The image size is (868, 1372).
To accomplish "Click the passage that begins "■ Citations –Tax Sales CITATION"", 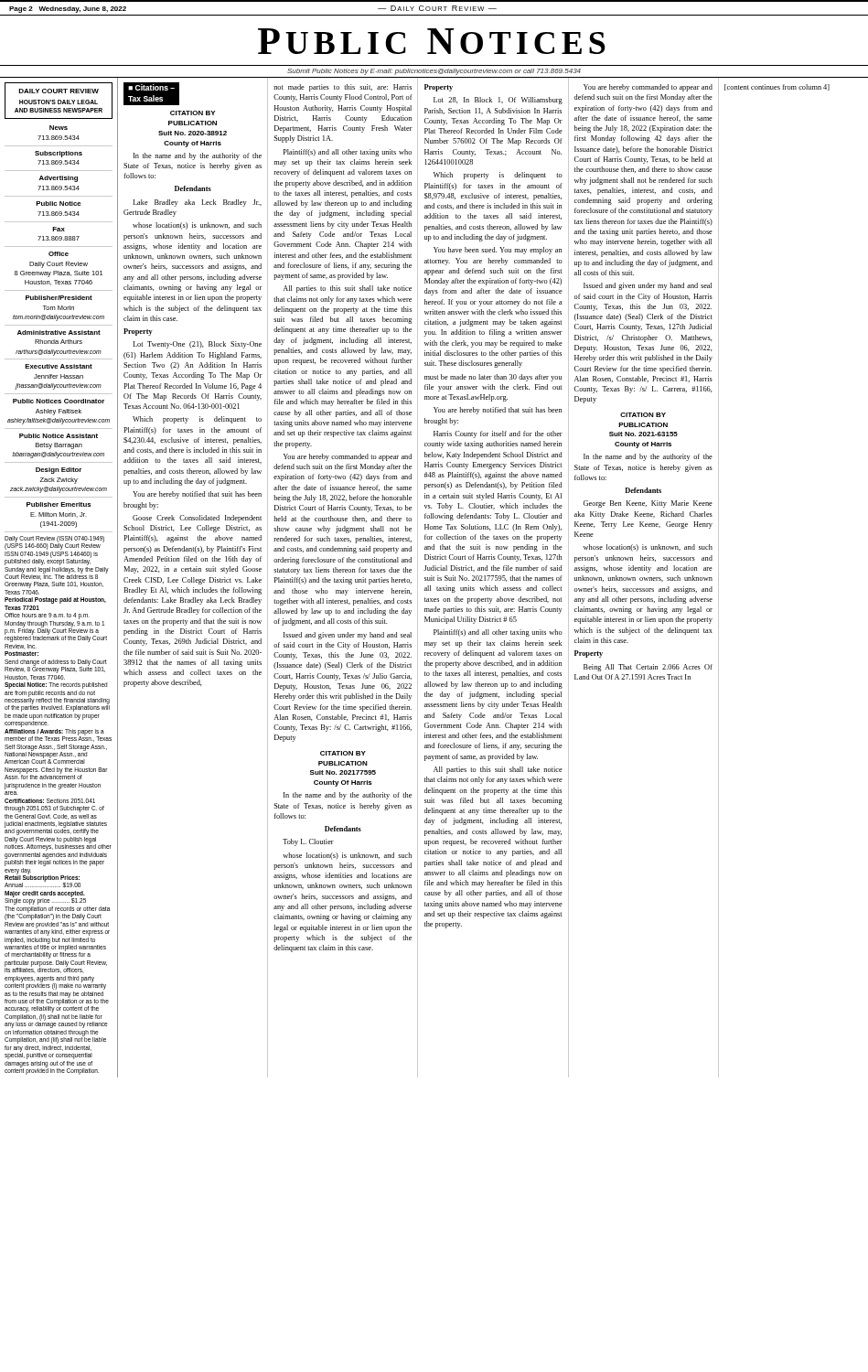I will (x=193, y=385).
